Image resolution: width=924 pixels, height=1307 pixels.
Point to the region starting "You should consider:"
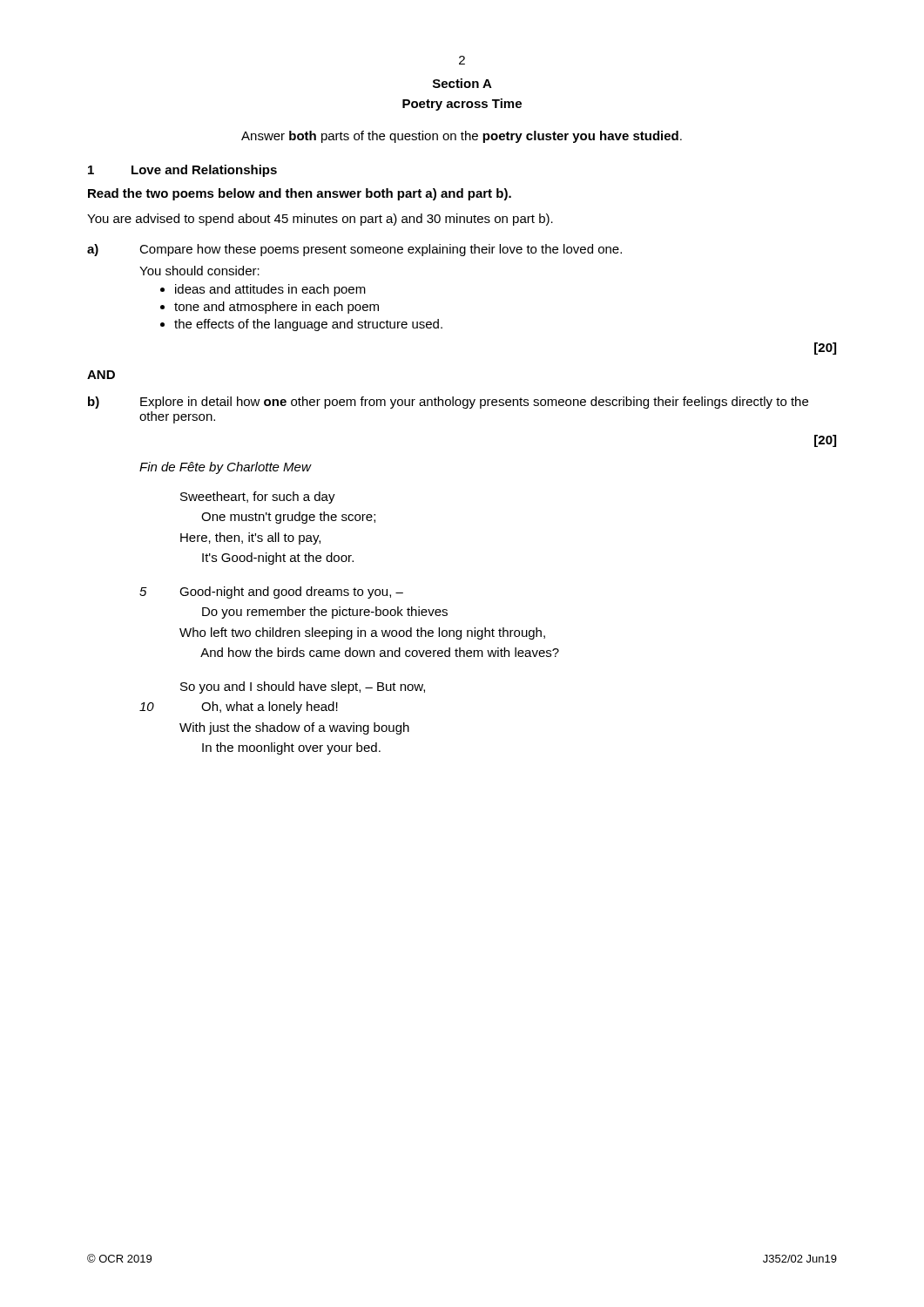pos(200,271)
